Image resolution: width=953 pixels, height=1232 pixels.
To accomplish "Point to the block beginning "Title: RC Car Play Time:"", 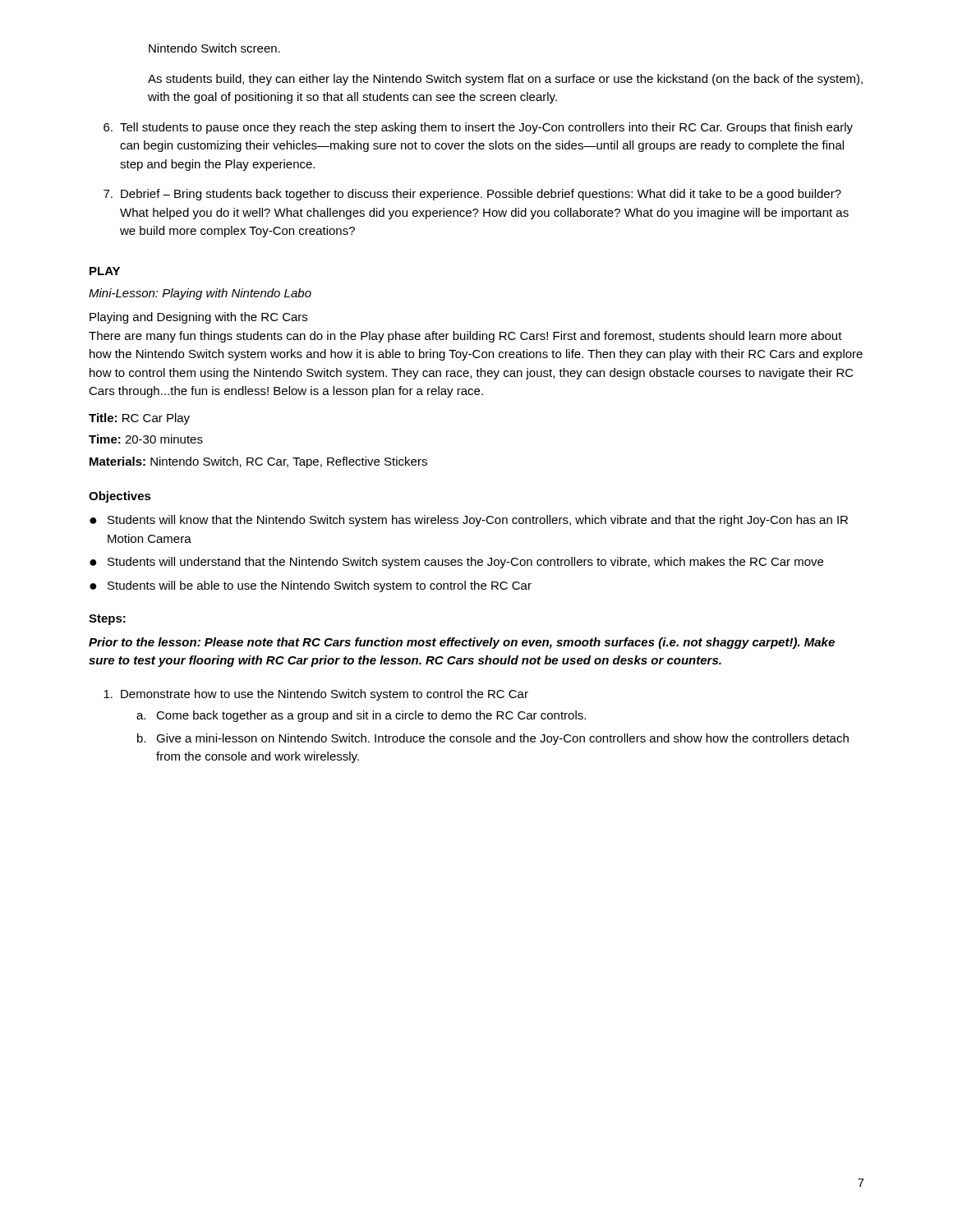I will click(x=139, y=419).
